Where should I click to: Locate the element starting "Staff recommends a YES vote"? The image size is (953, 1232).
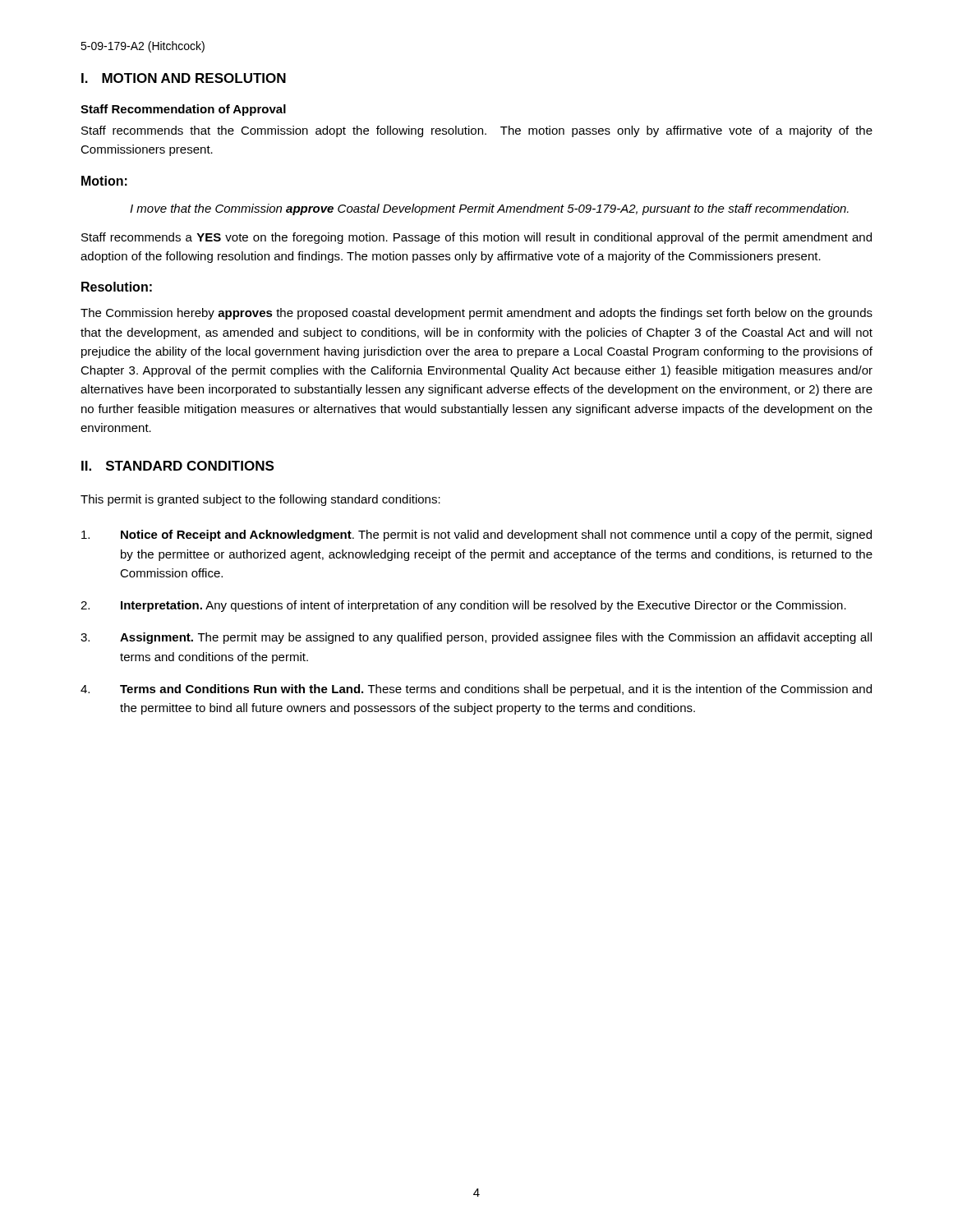(476, 246)
